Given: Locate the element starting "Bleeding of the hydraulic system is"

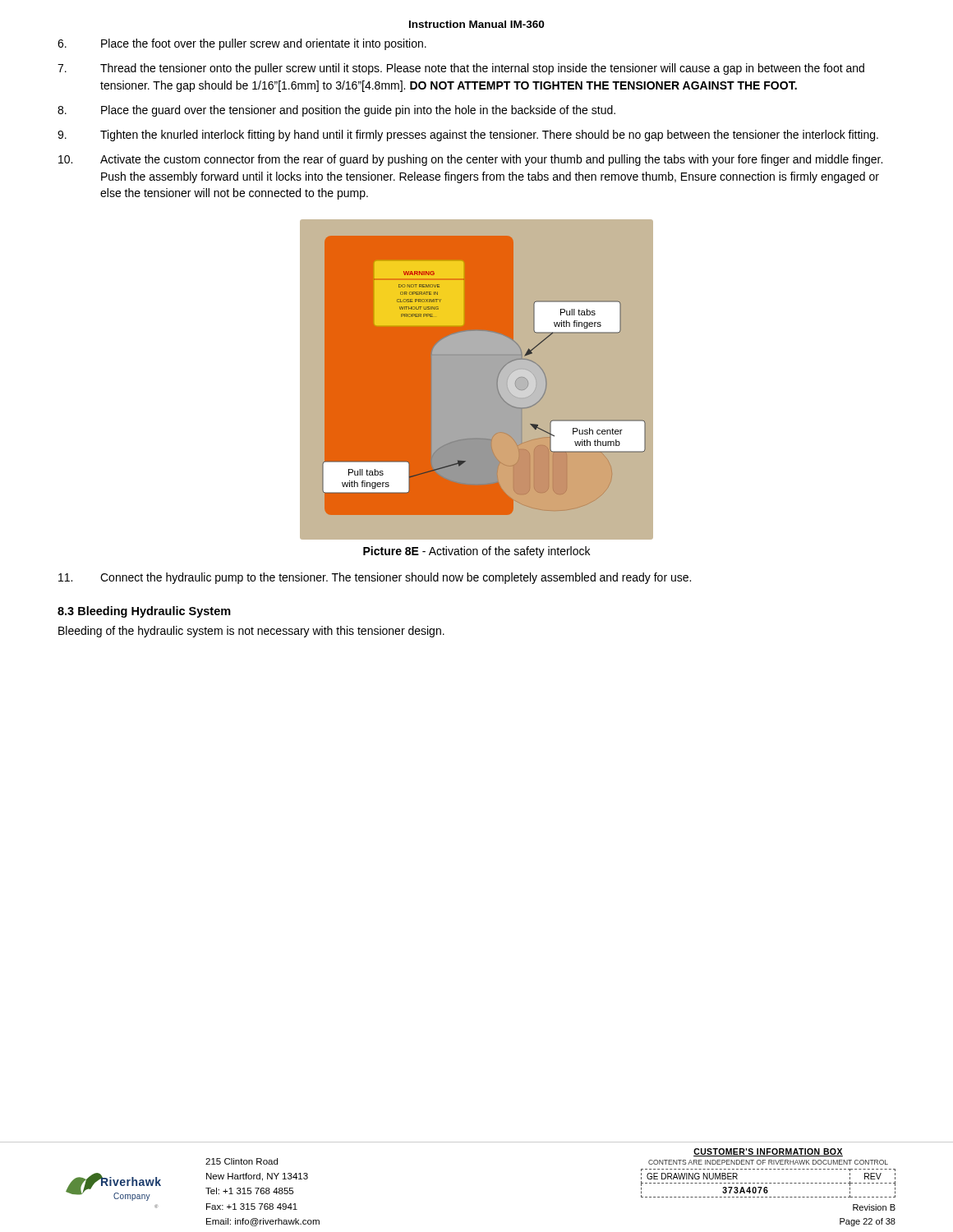Looking at the screenshot, I should [251, 630].
